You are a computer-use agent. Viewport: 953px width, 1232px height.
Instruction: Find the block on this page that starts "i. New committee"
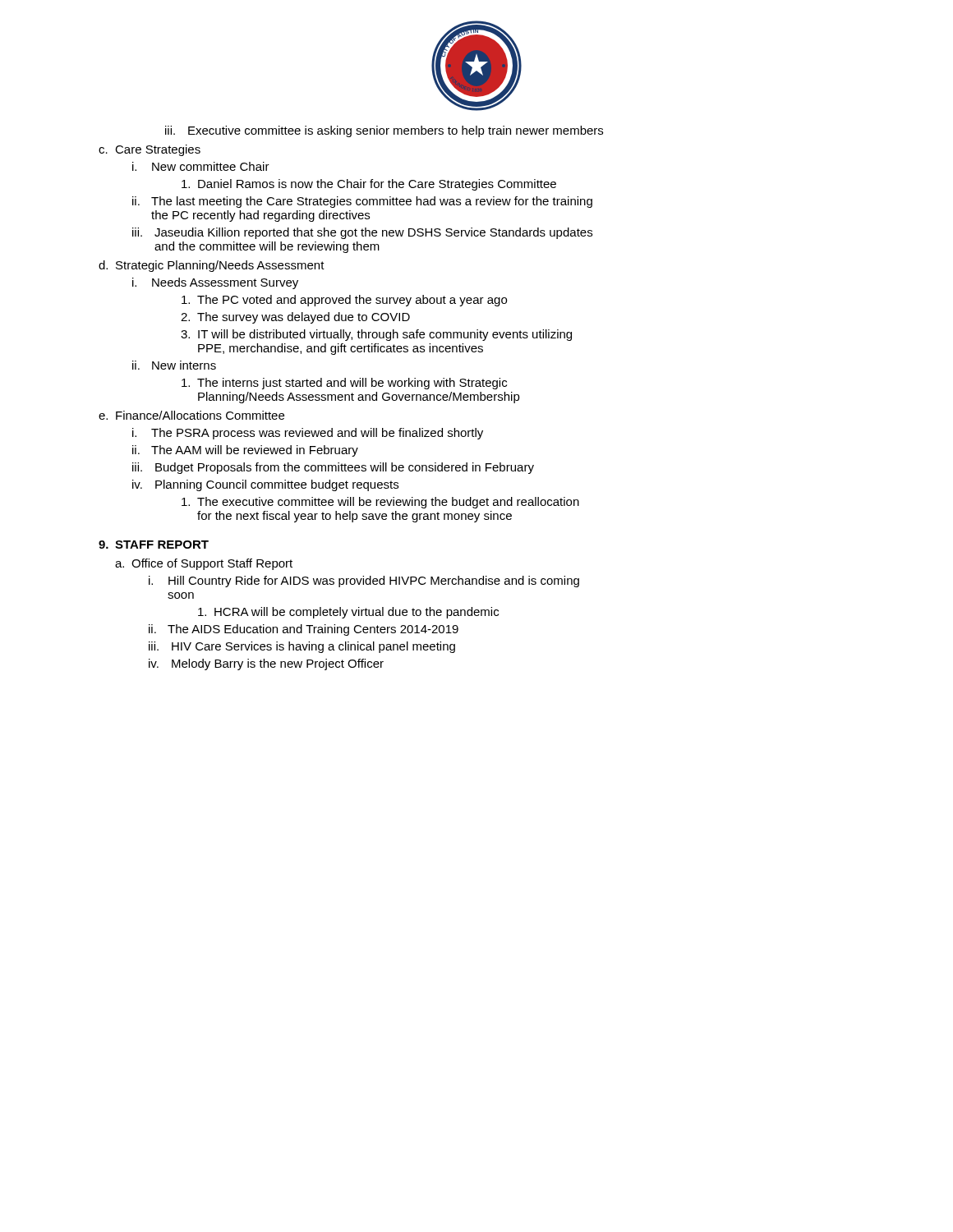[200, 166]
